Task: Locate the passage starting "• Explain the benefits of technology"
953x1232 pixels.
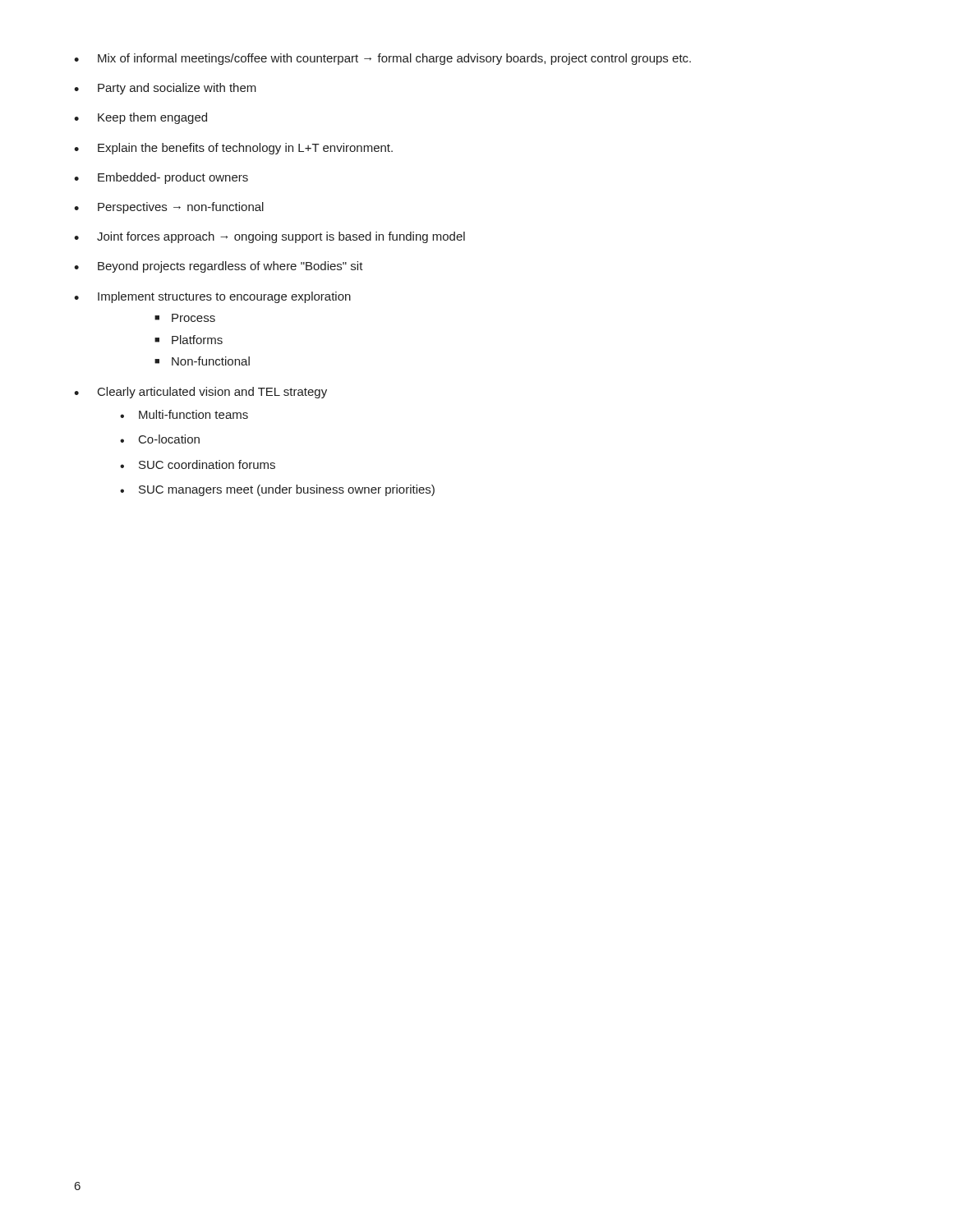Action: pyautogui.click(x=233, y=149)
